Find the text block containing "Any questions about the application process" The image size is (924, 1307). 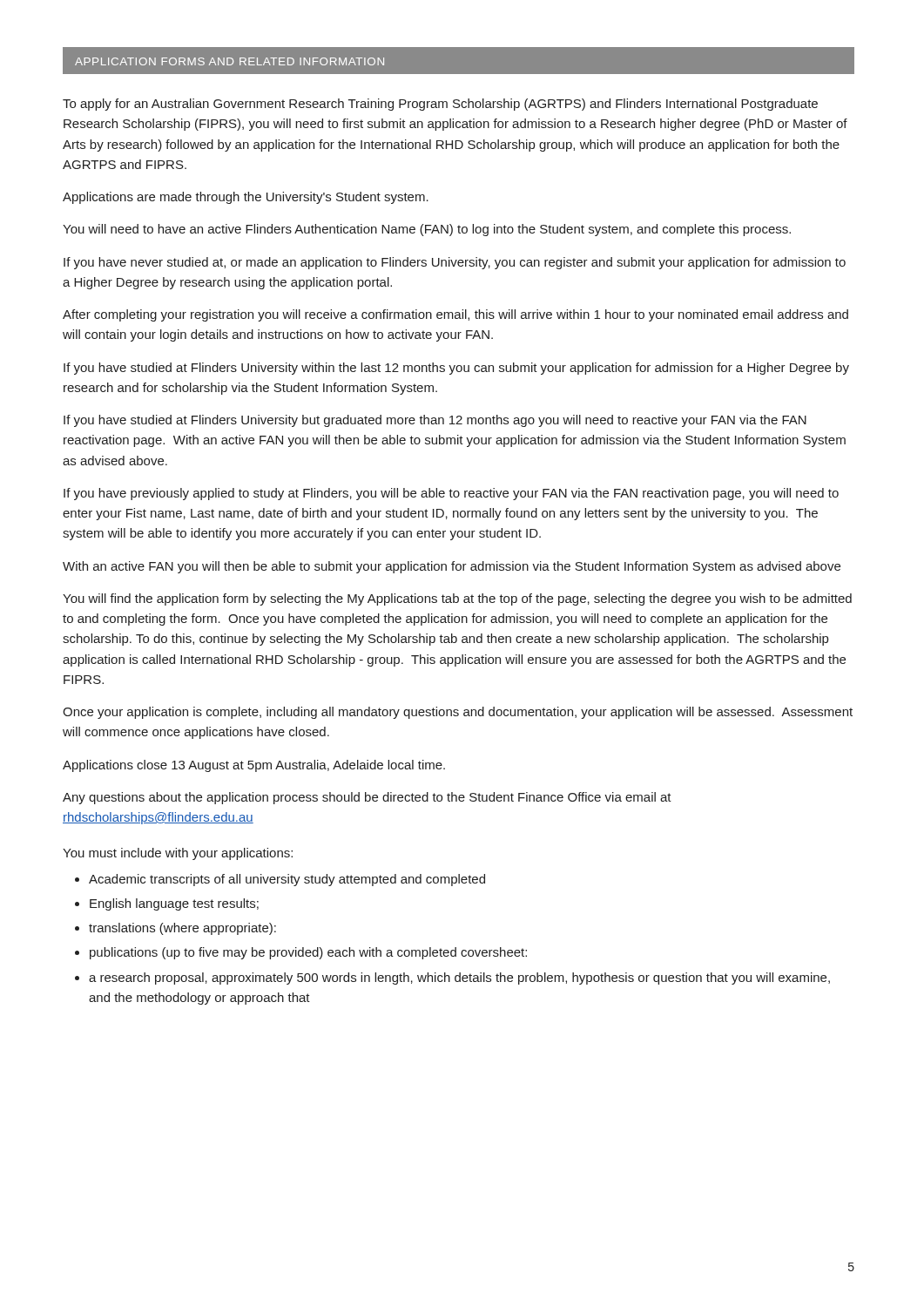pos(367,807)
